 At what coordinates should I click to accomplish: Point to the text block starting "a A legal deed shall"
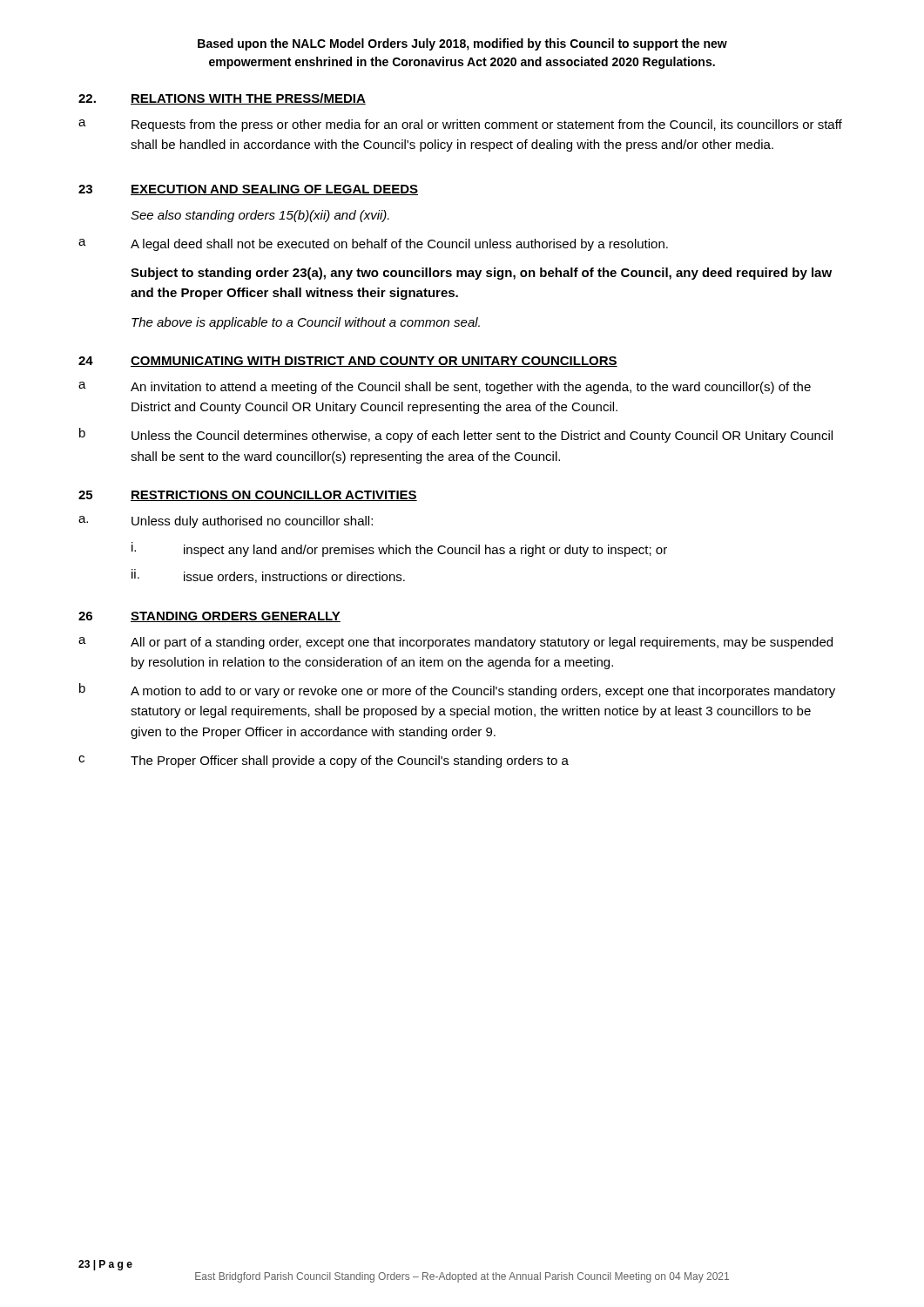(x=462, y=243)
